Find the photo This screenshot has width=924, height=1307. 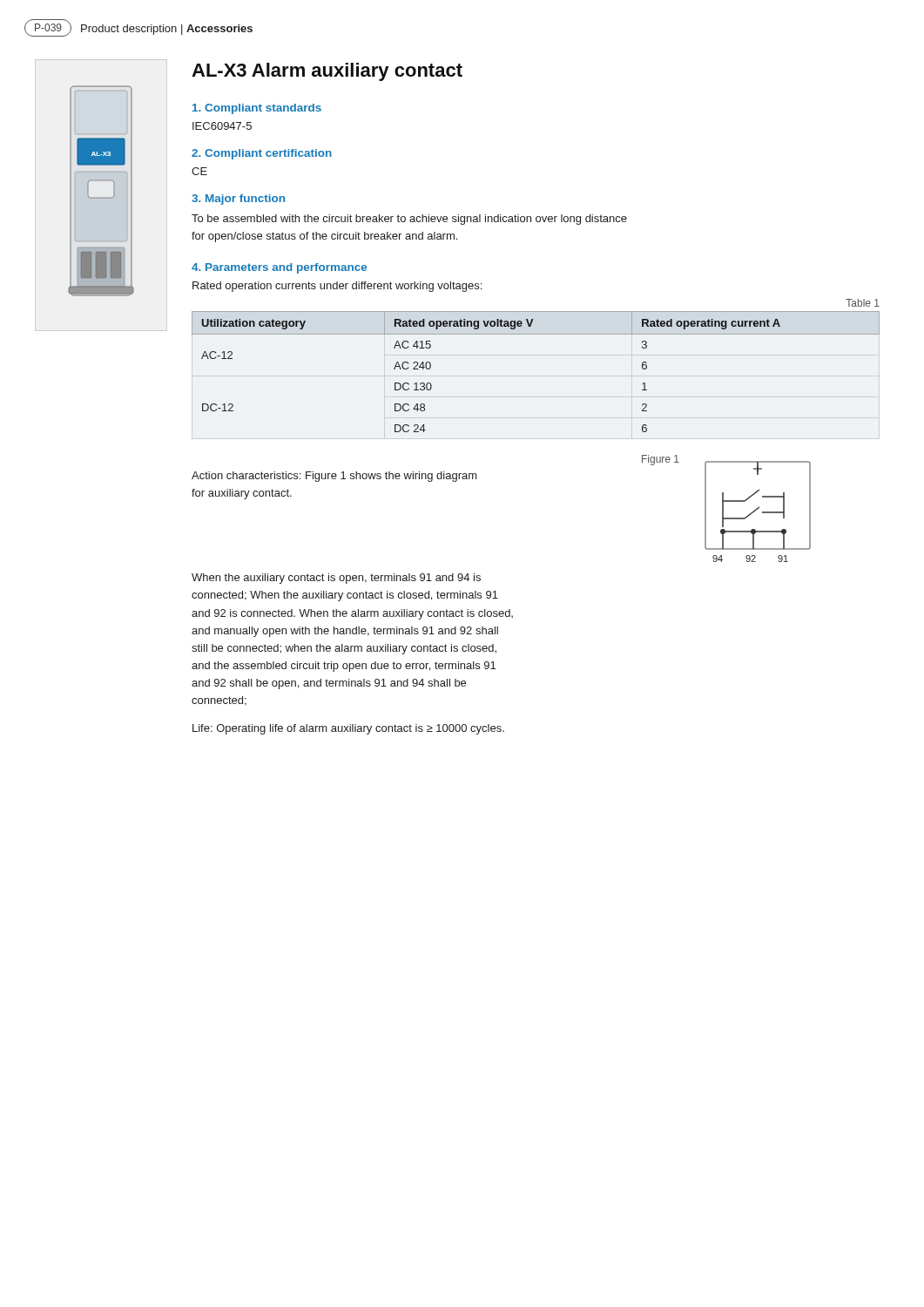(x=101, y=195)
